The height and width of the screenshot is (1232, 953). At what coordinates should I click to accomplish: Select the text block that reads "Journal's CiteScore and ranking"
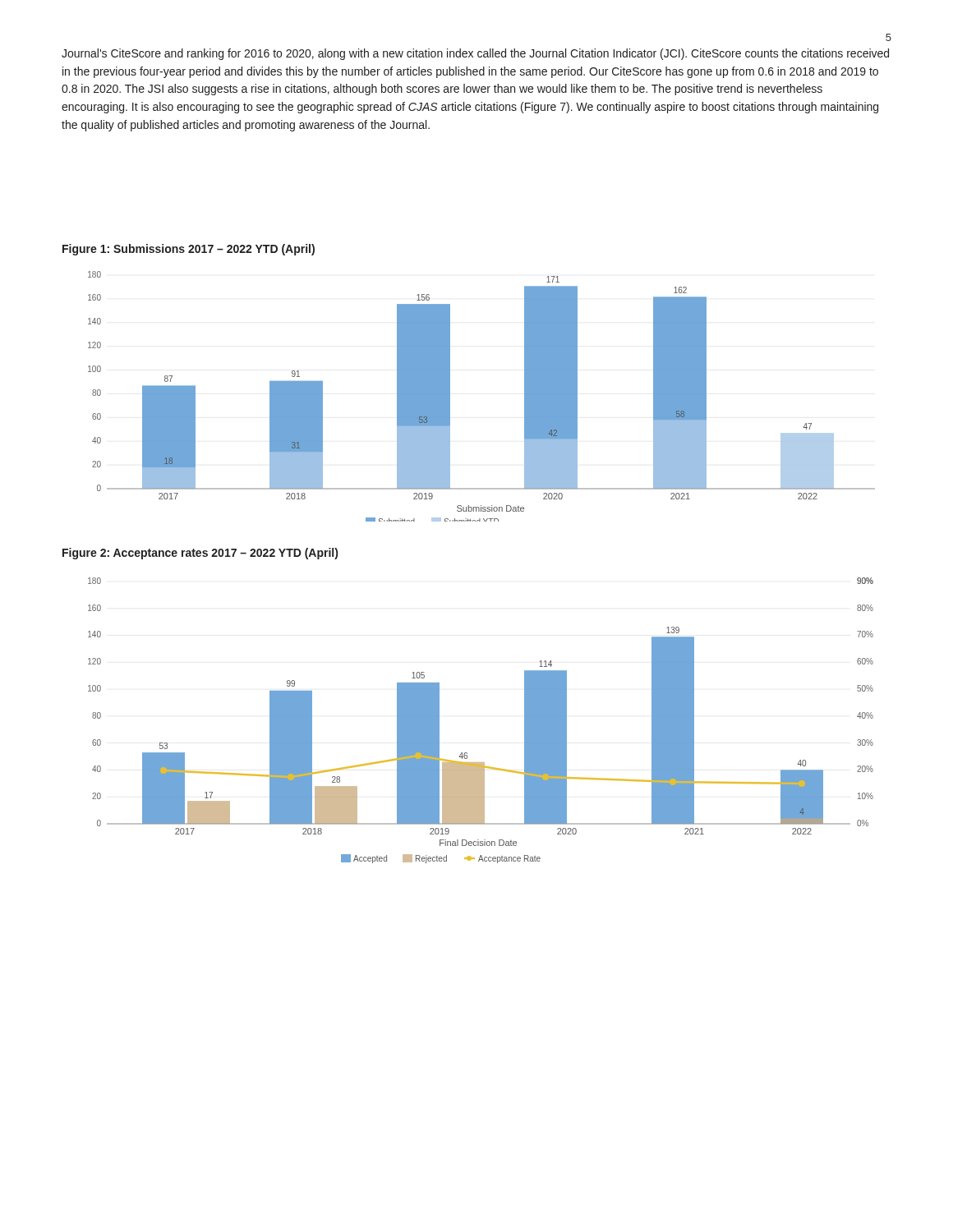pos(476,89)
